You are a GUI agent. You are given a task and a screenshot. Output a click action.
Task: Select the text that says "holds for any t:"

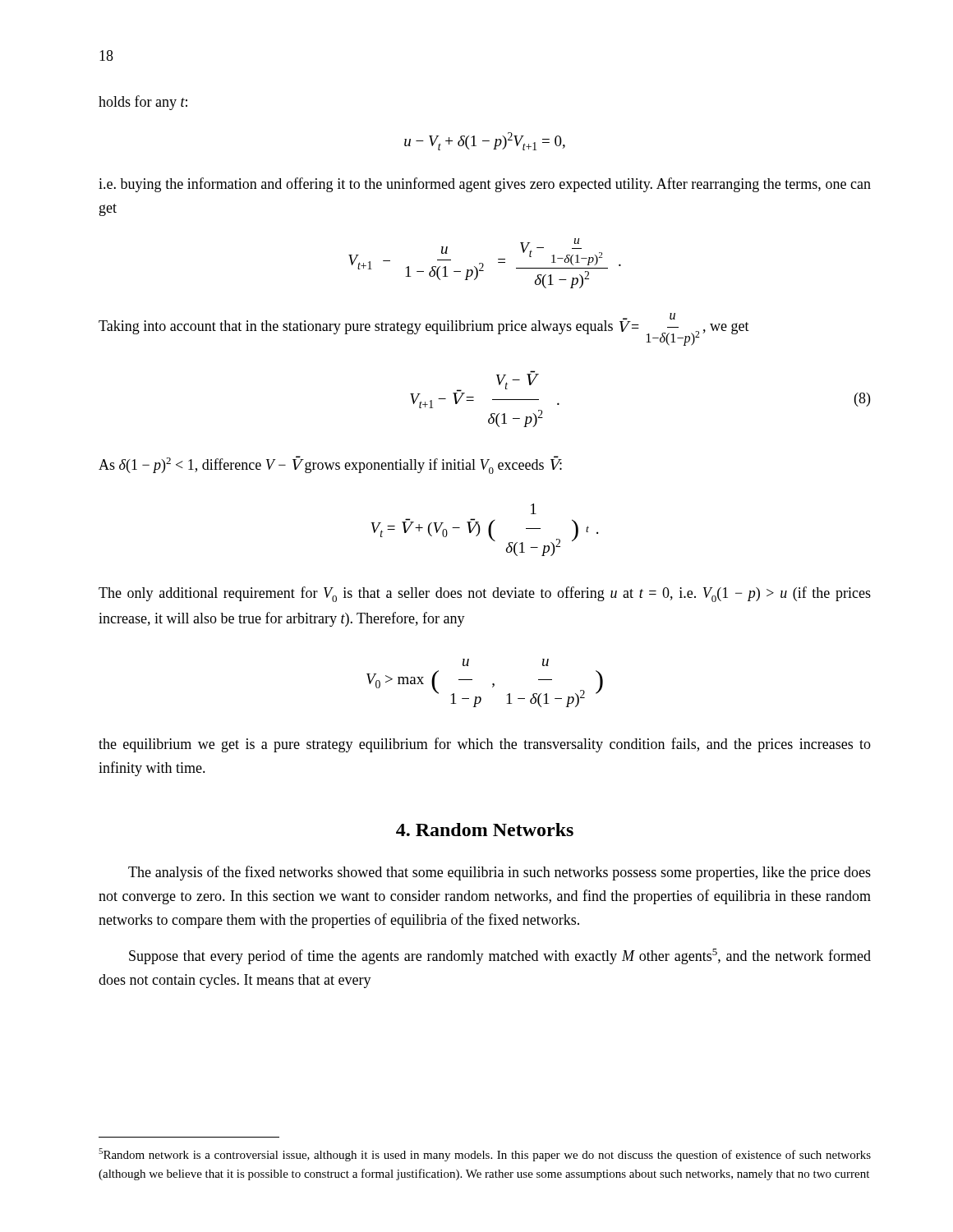pos(144,102)
